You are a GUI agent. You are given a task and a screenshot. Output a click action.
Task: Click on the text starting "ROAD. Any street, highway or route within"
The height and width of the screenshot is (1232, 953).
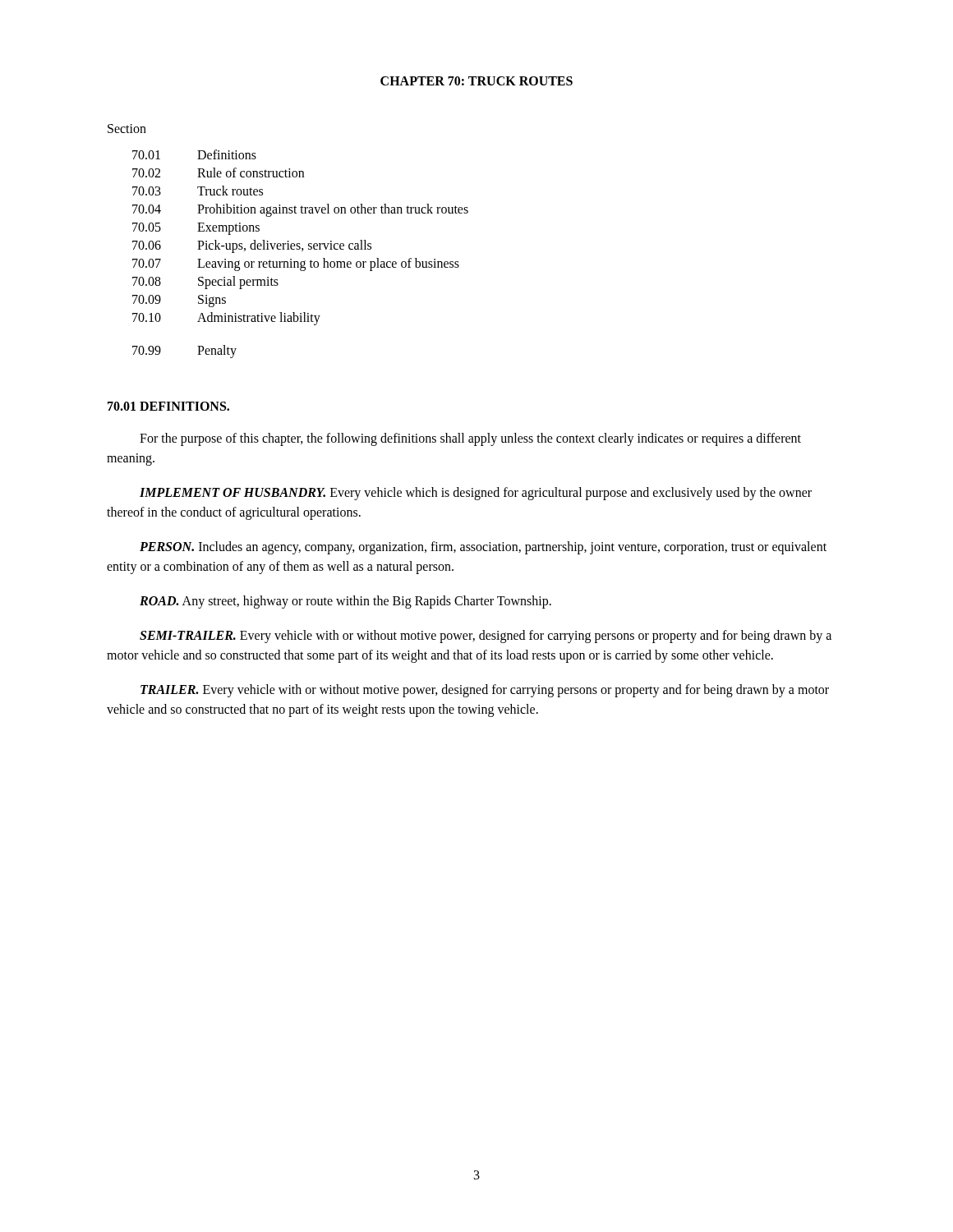coord(346,601)
